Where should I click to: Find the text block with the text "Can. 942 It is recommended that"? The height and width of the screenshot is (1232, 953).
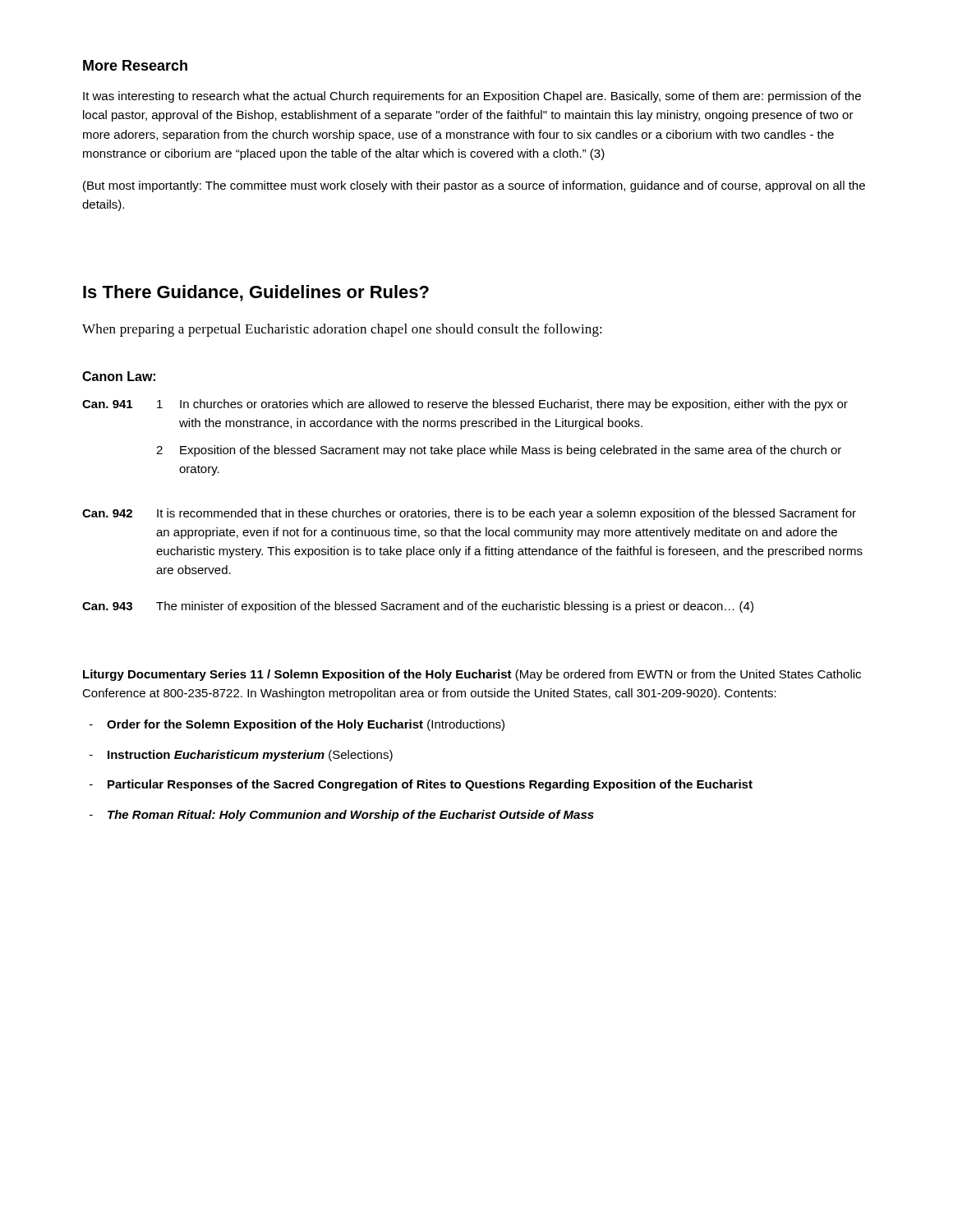(x=476, y=541)
